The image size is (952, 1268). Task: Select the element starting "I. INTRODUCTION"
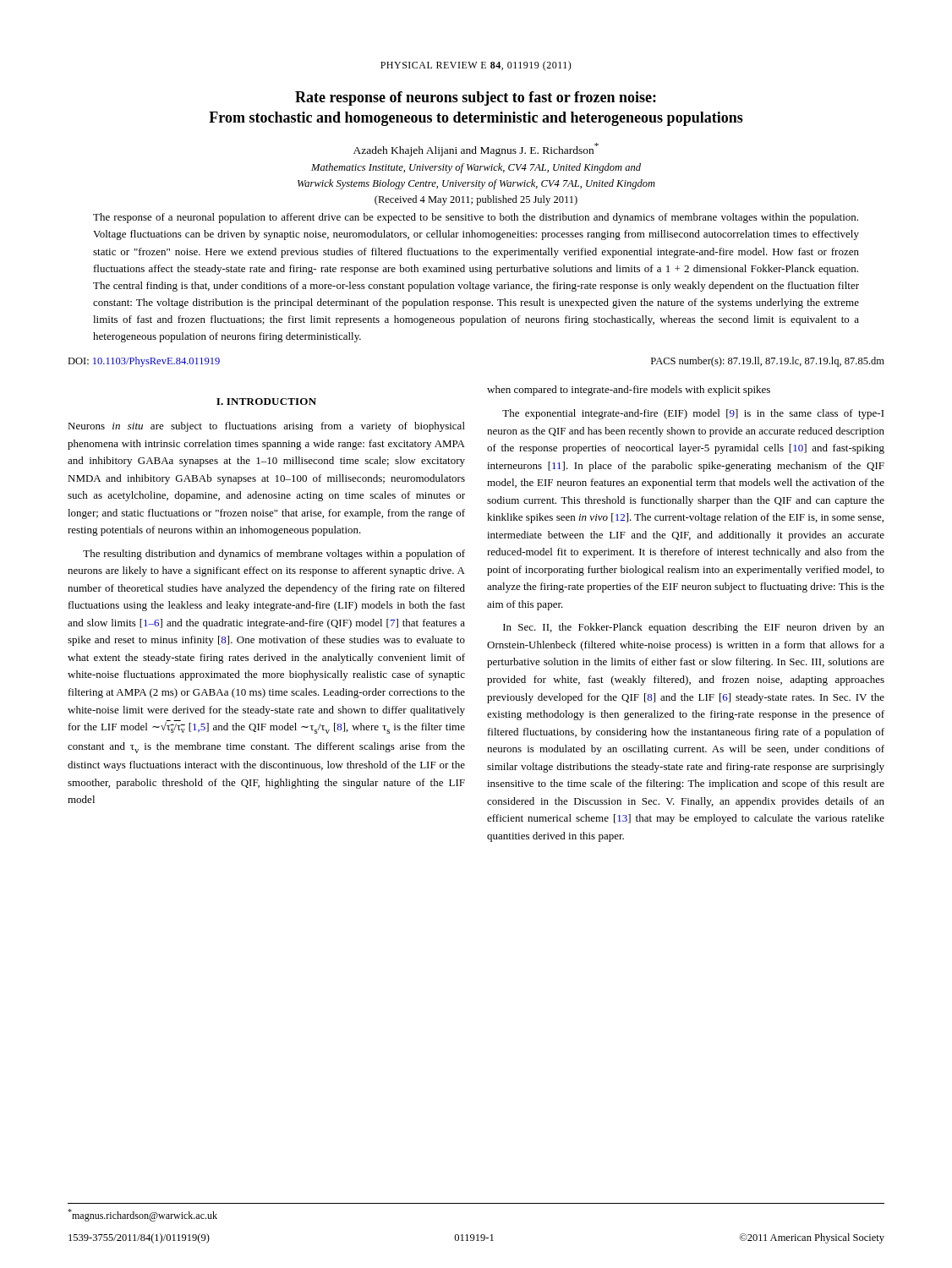pos(266,401)
